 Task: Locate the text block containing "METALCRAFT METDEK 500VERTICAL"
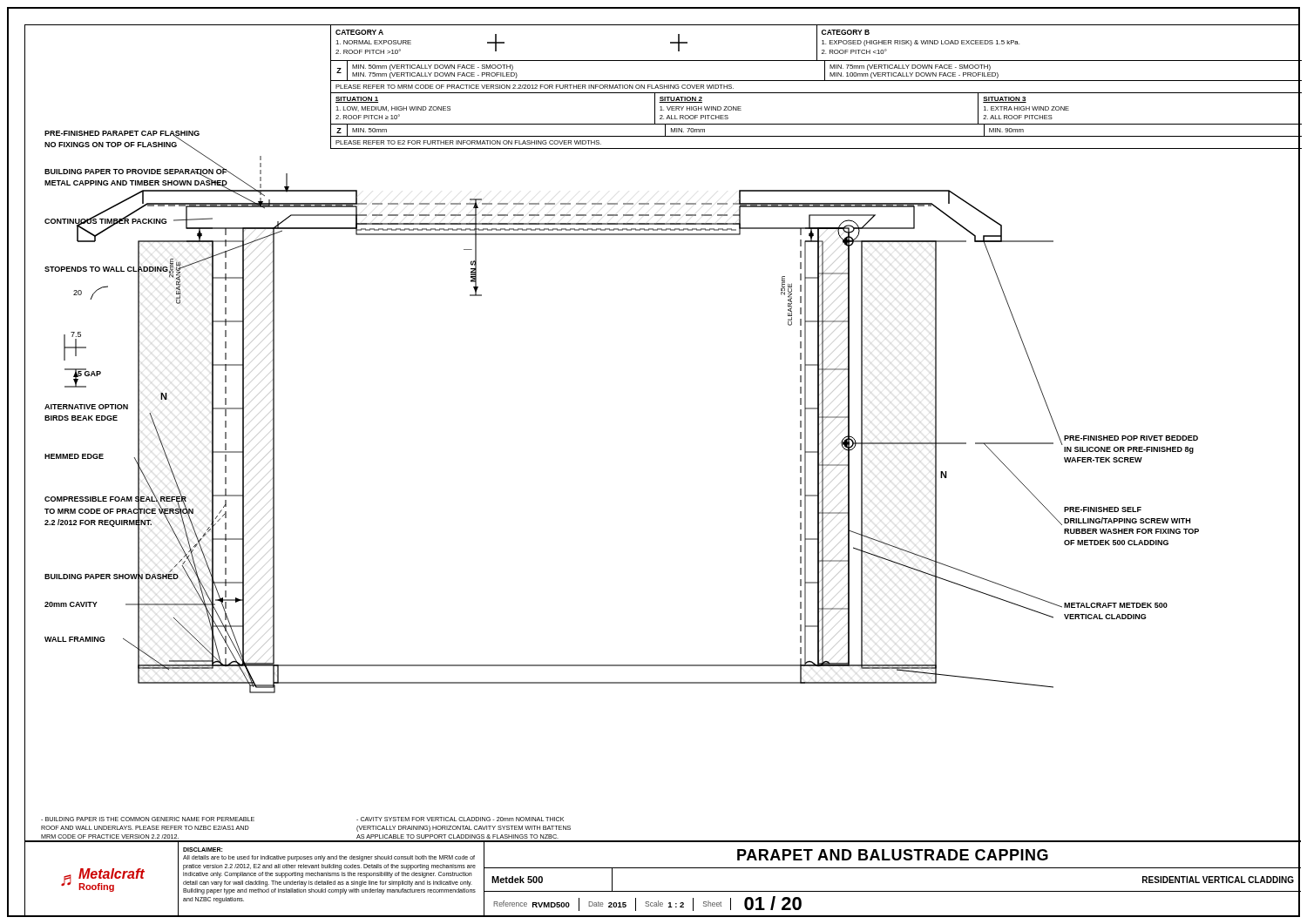click(x=1116, y=611)
